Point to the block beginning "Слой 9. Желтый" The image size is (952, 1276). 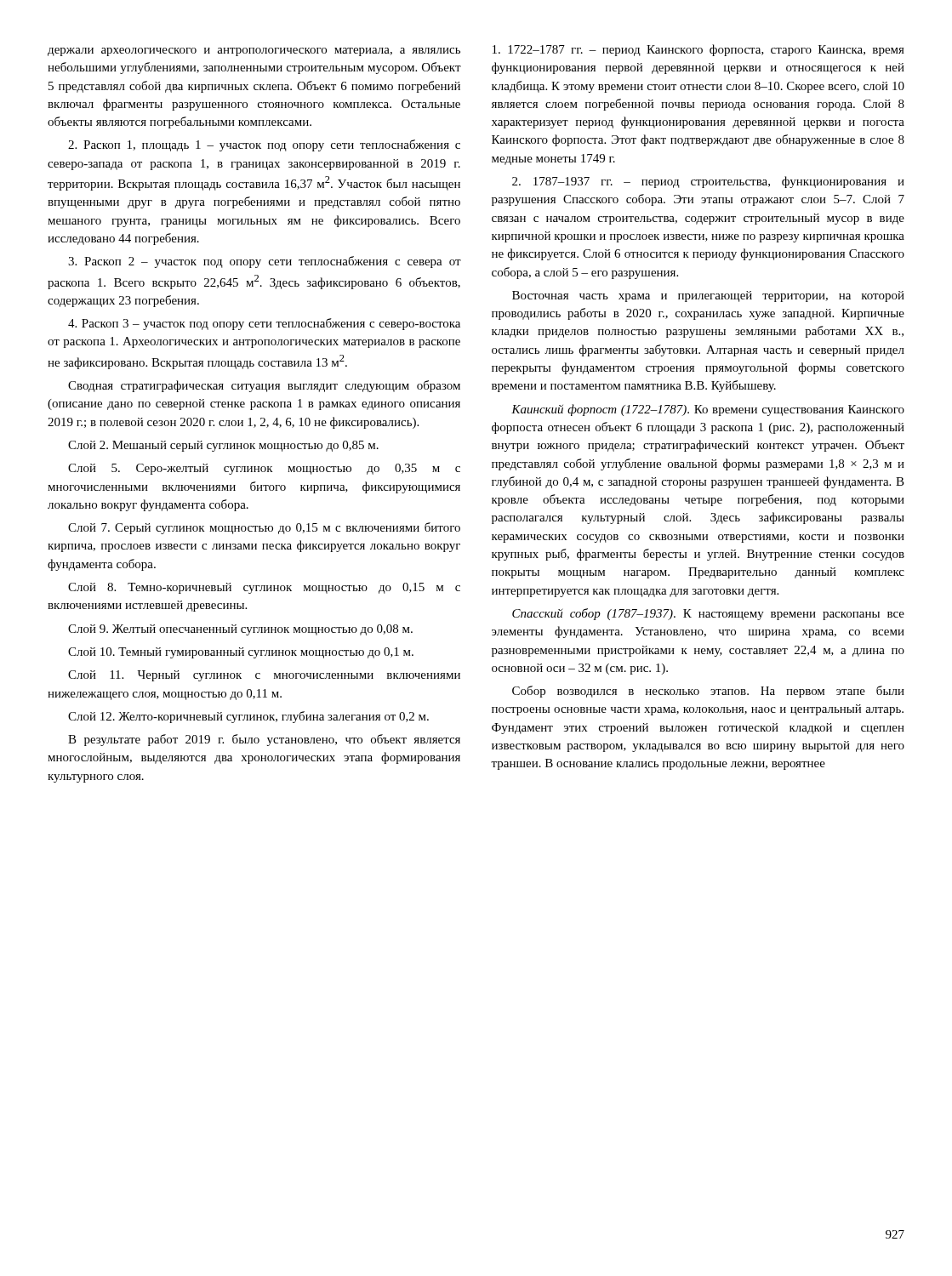(254, 629)
